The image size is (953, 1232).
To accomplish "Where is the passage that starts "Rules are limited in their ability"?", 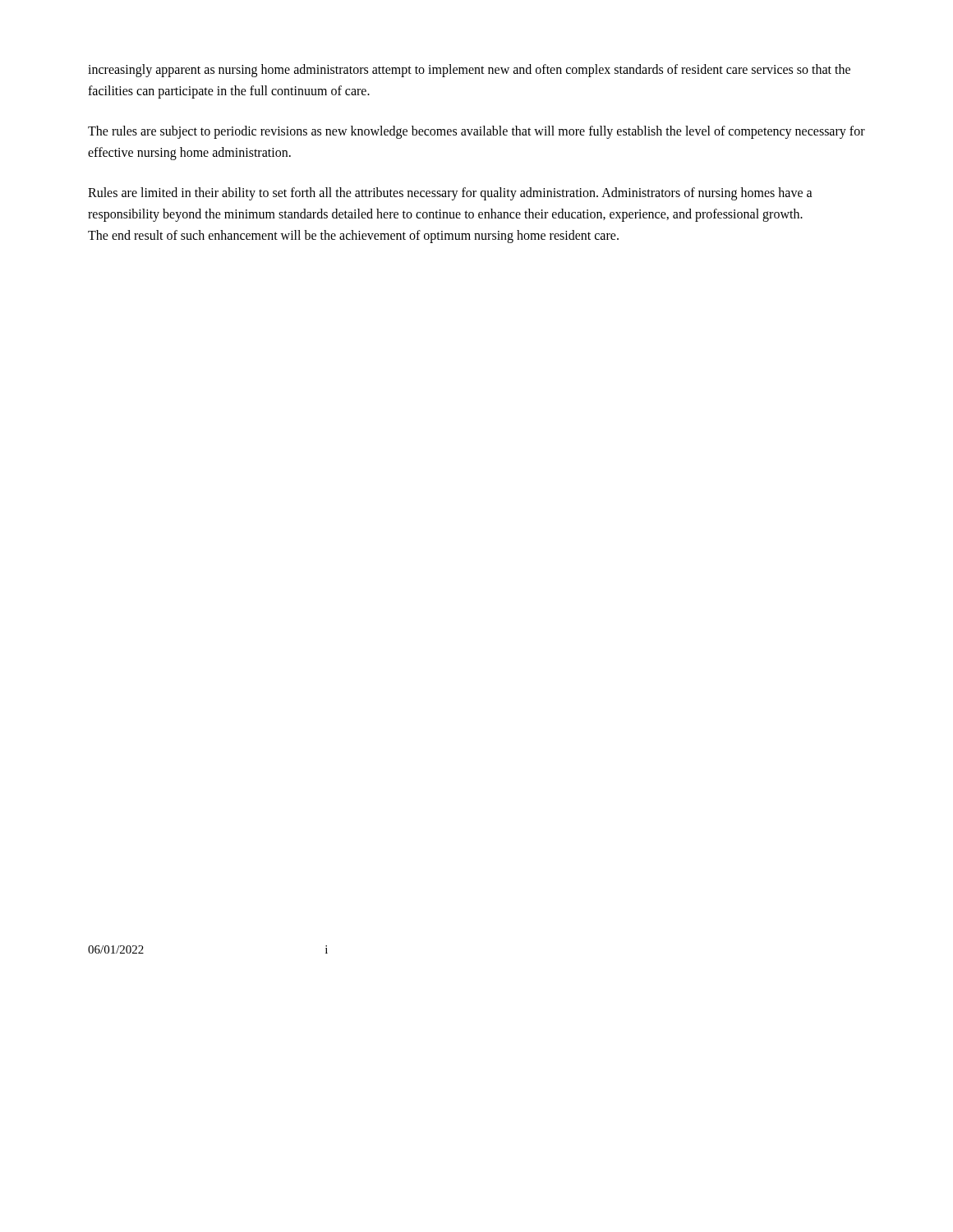I will (450, 214).
